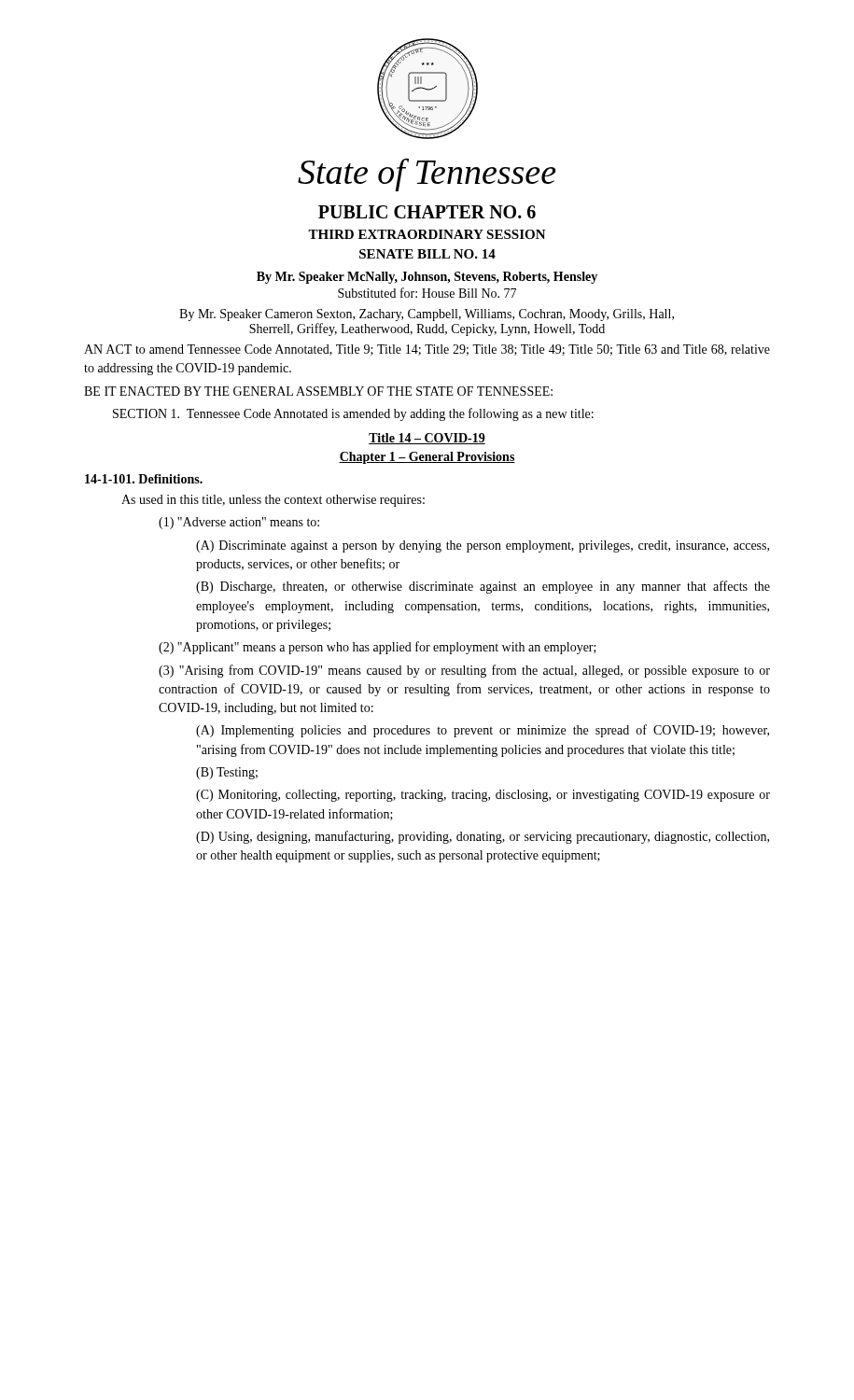Find the text starting "(2) "Applicant" means a person who has"

point(378,648)
